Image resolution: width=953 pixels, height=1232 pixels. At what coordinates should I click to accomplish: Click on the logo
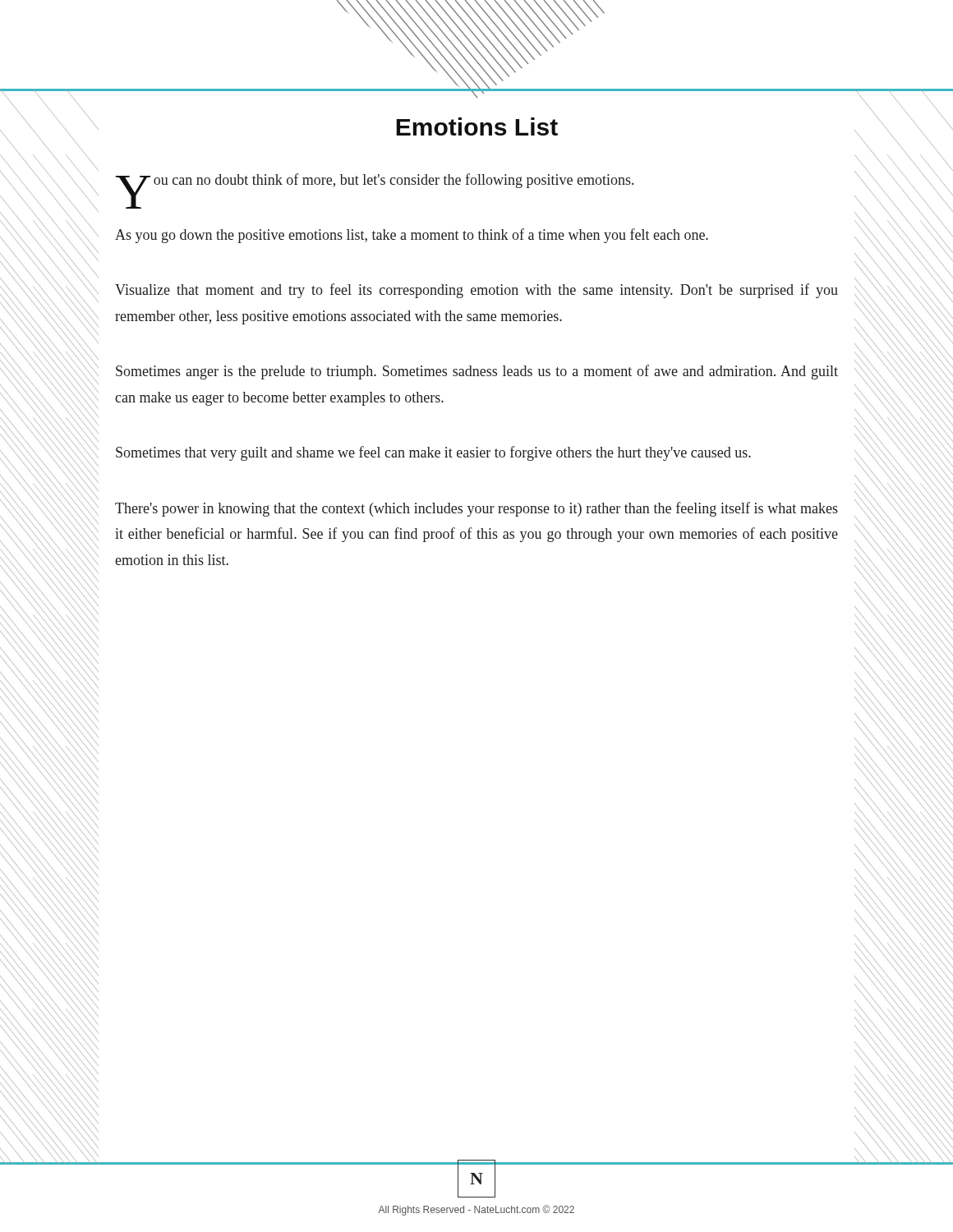476,1179
